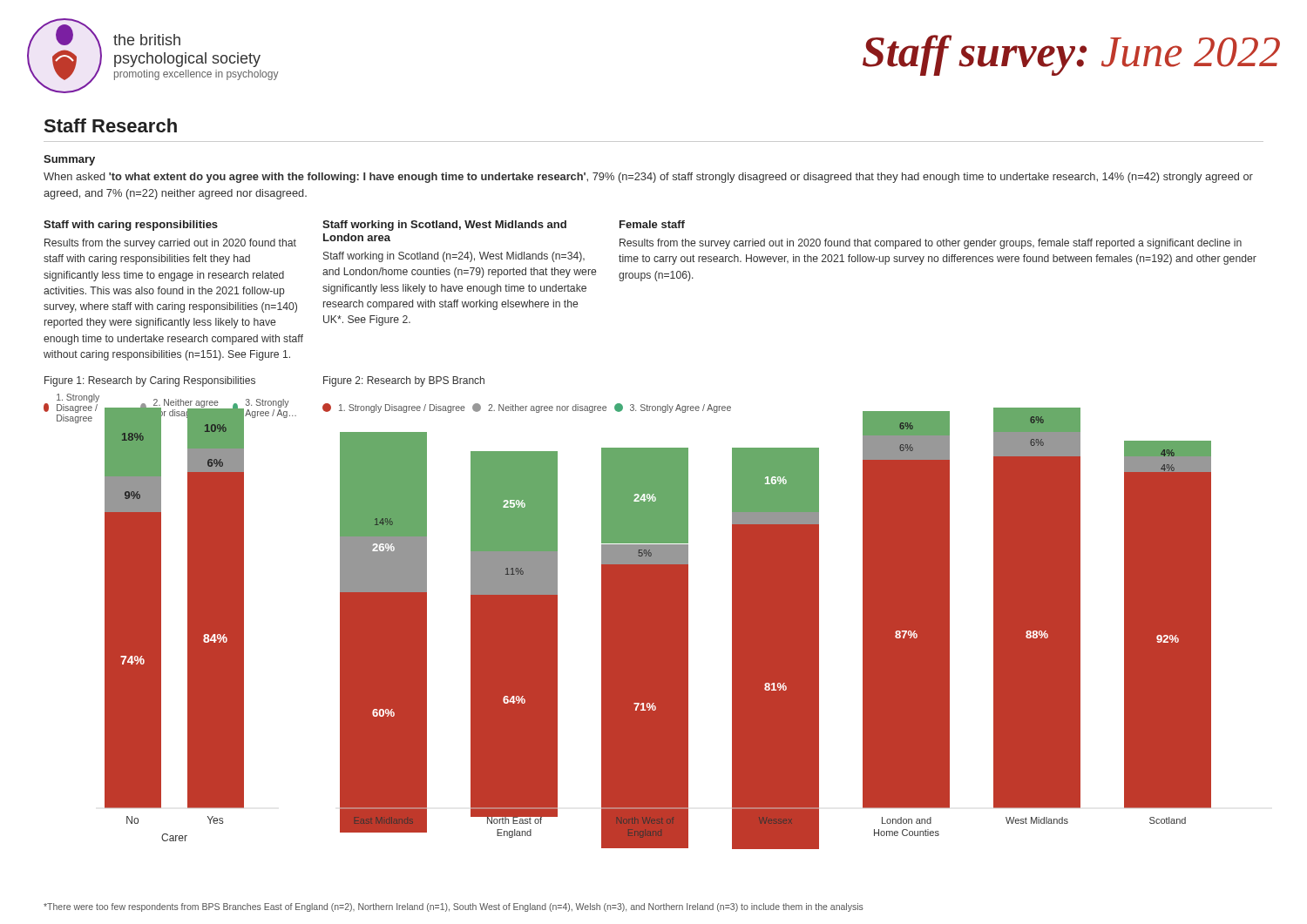Click on the caption containing "Figure 2: Research by BPS Branch"
Viewport: 1307px width, 924px height.
point(404,381)
